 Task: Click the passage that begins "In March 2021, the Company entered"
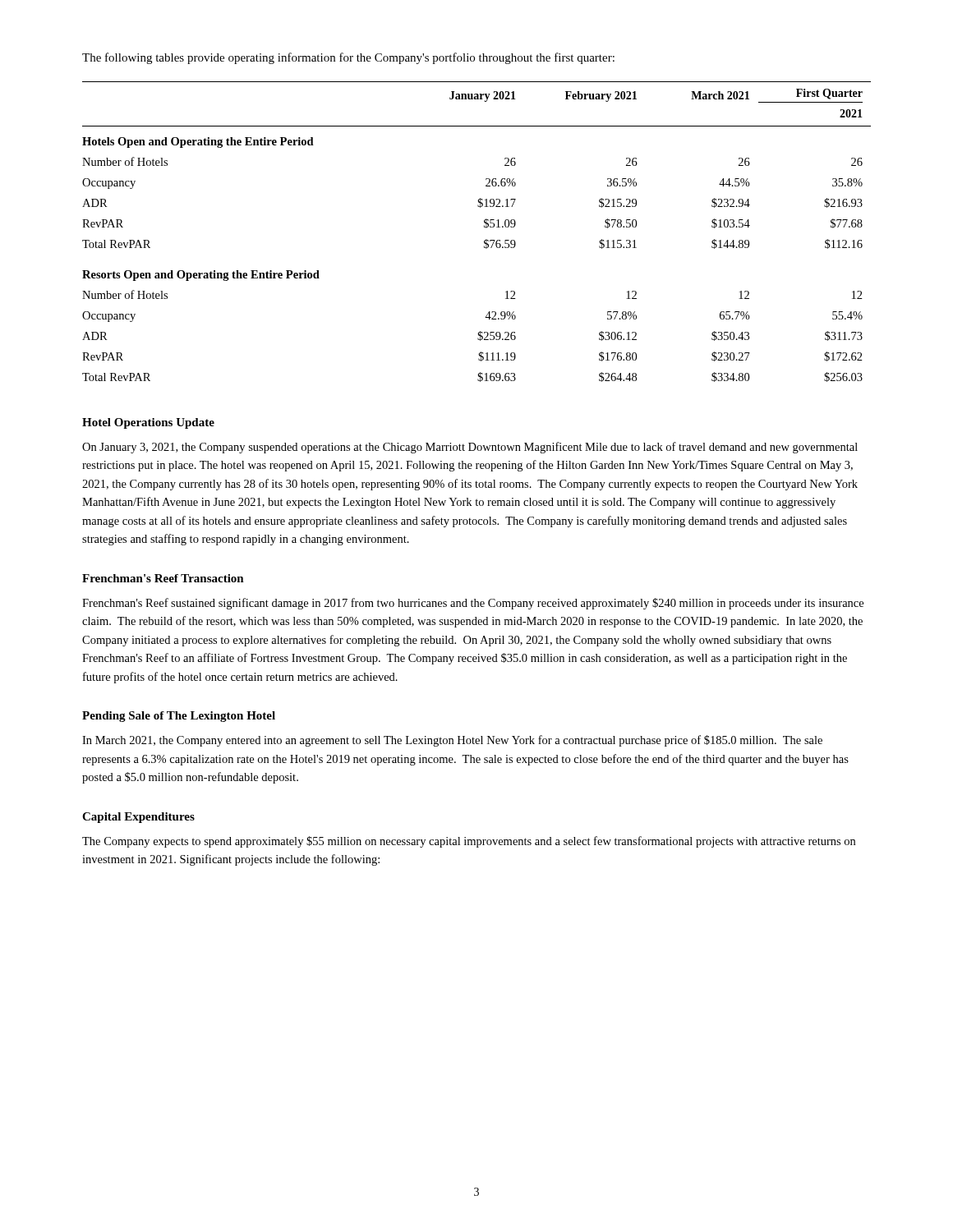(x=465, y=759)
